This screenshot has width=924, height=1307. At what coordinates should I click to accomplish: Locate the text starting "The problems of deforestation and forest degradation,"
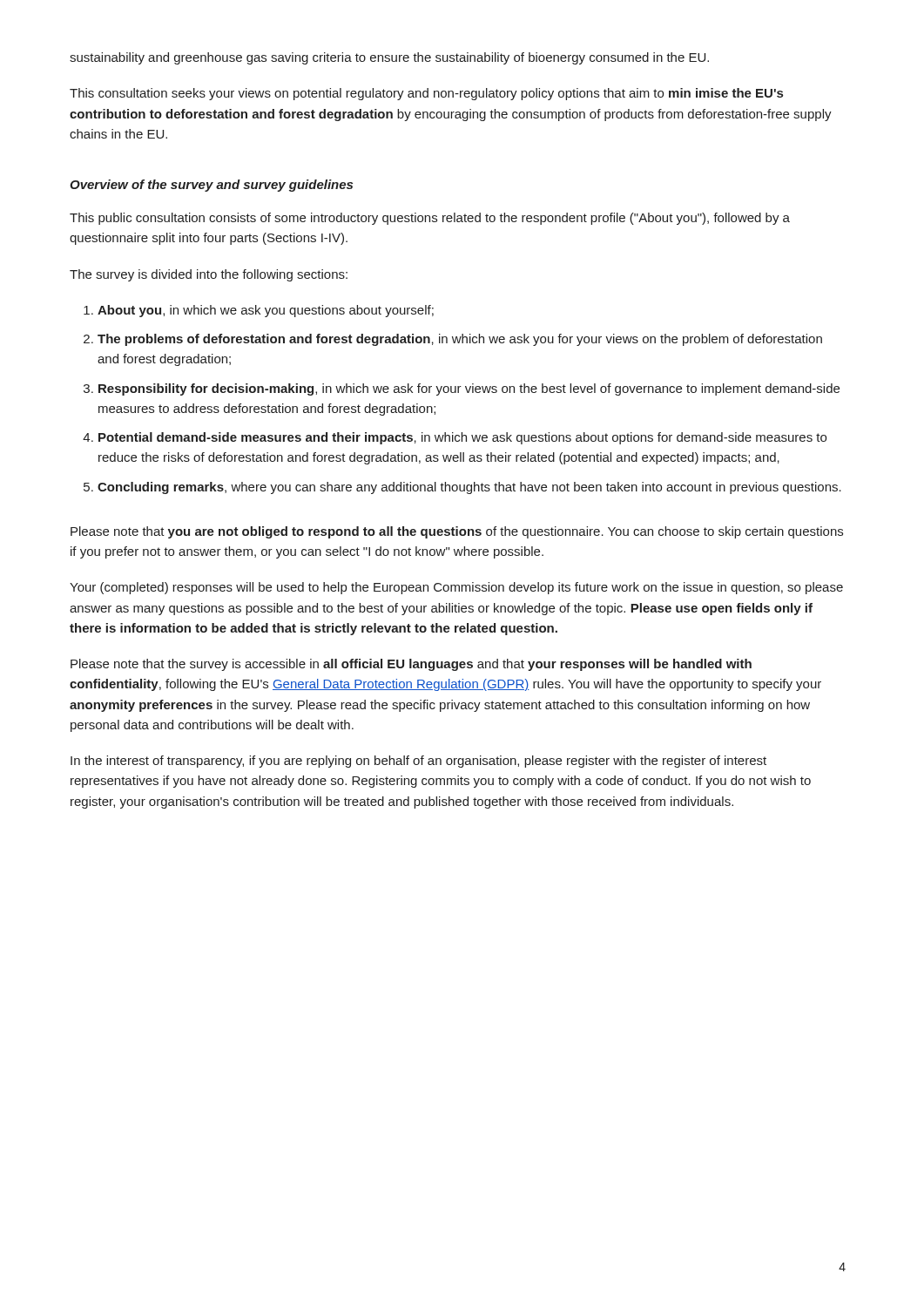coord(460,349)
